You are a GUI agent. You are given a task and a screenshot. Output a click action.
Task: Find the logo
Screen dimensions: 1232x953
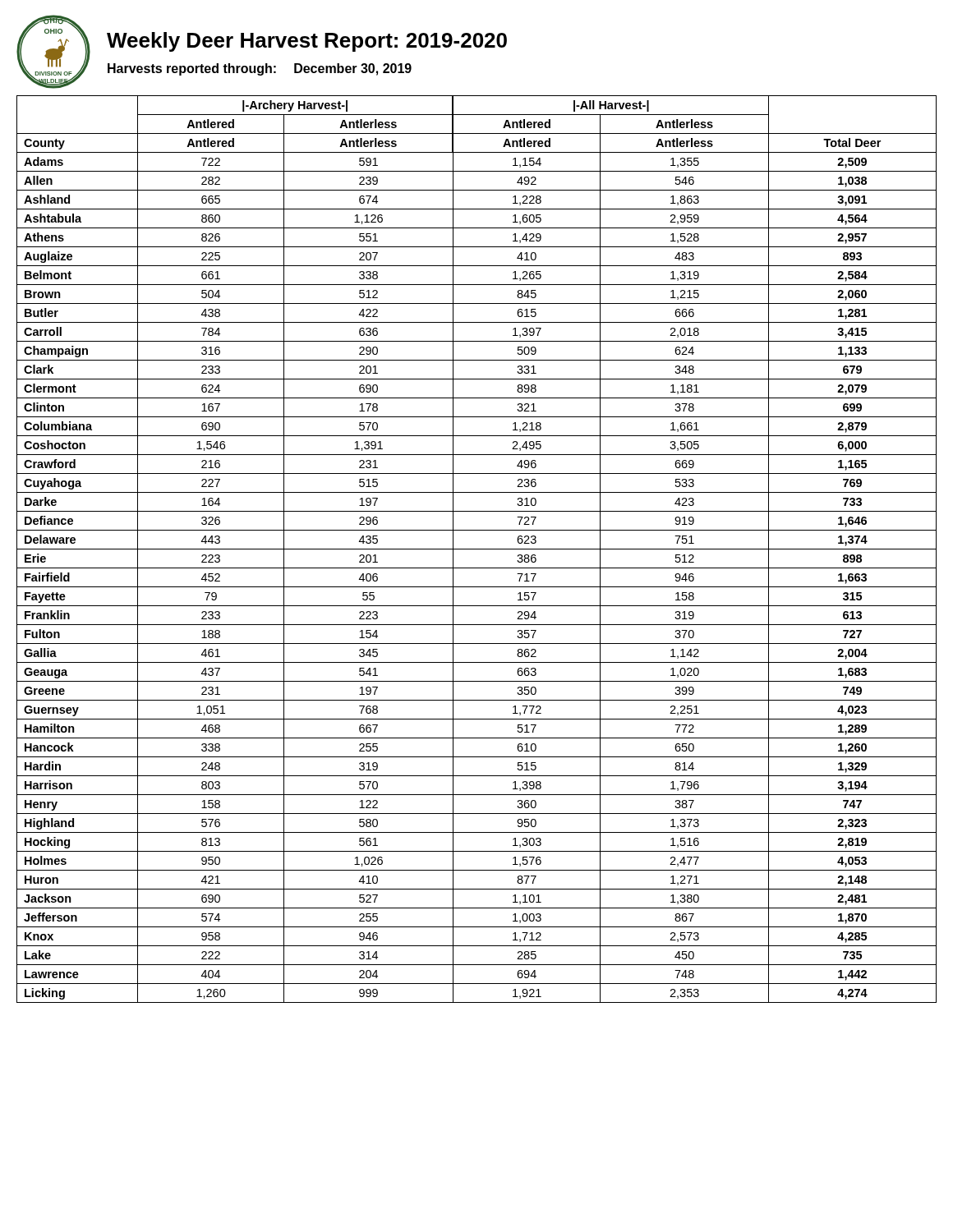(x=53, y=52)
